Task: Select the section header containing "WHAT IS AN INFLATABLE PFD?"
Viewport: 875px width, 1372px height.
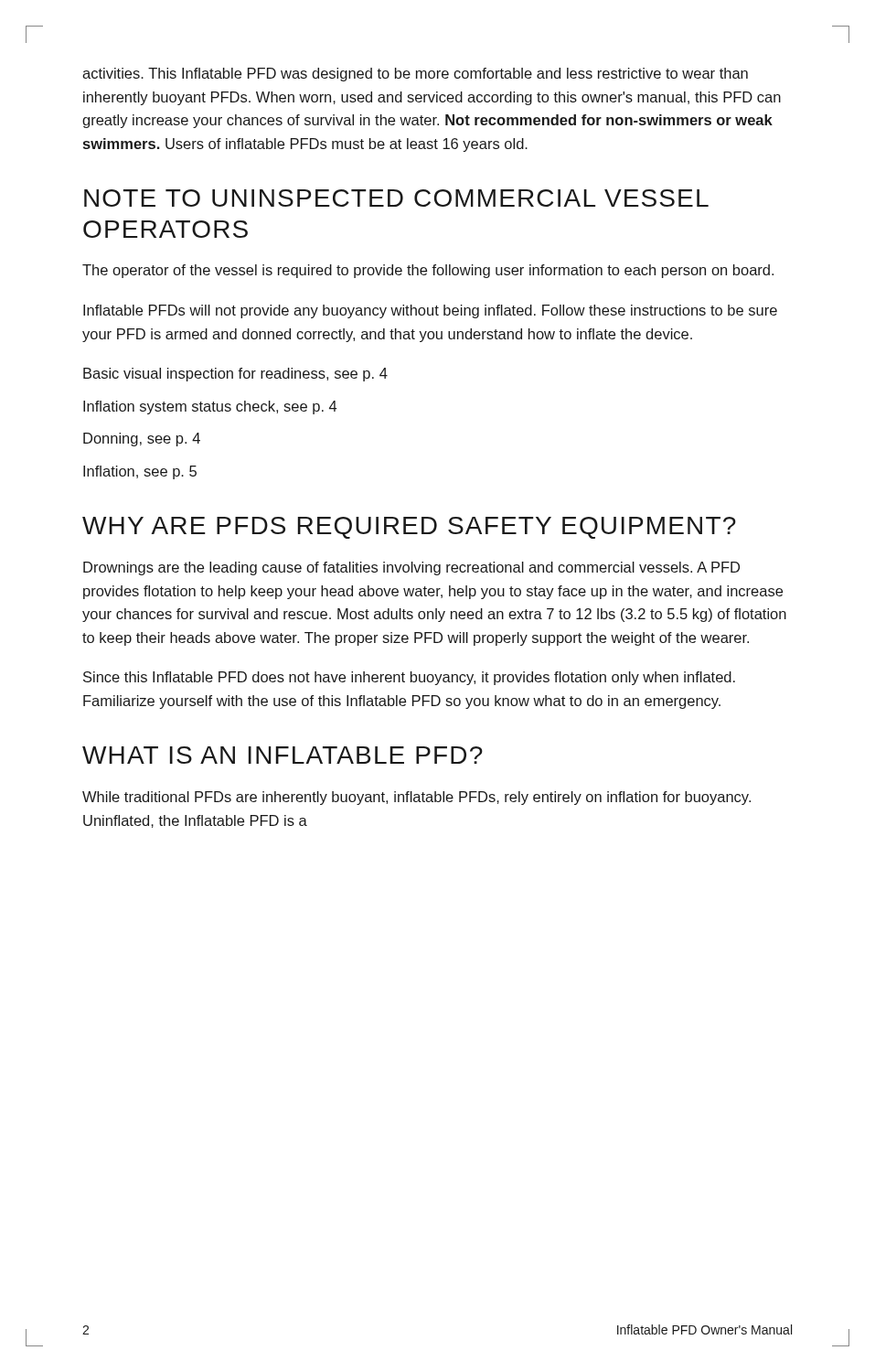Action: tap(283, 755)
